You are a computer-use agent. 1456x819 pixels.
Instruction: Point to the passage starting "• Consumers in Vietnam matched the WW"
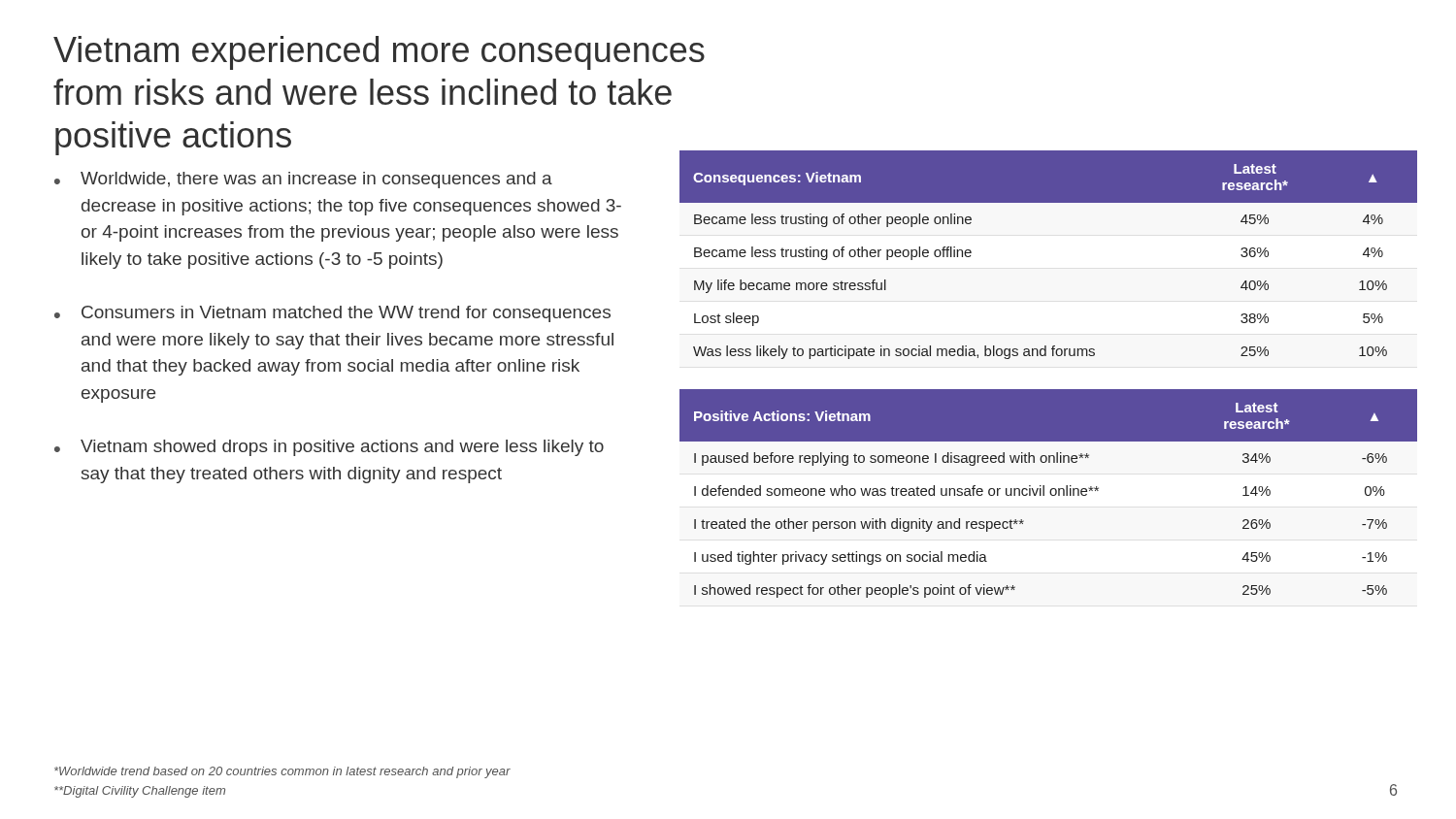point(340,353)
